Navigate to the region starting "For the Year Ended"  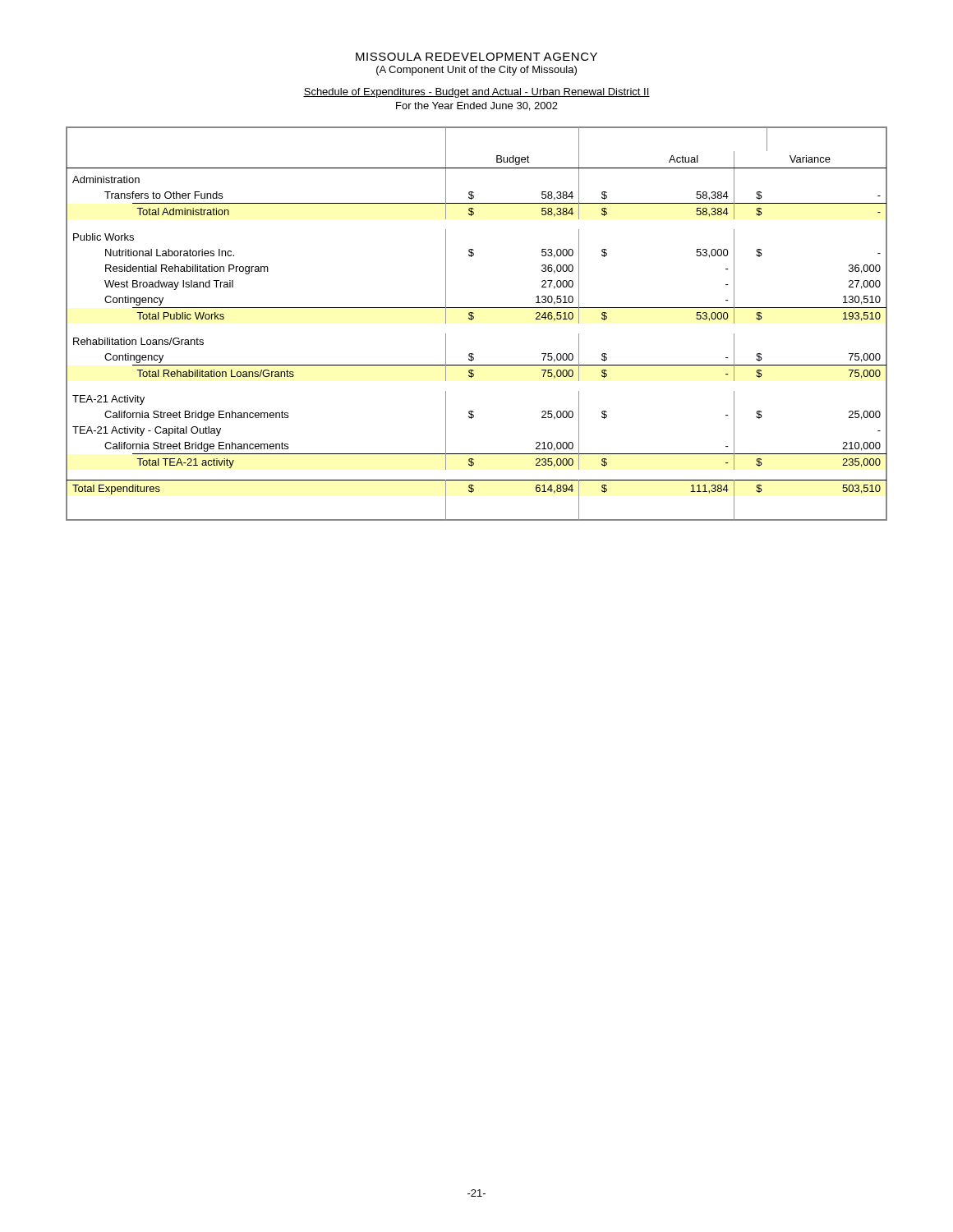coord(476,106)
